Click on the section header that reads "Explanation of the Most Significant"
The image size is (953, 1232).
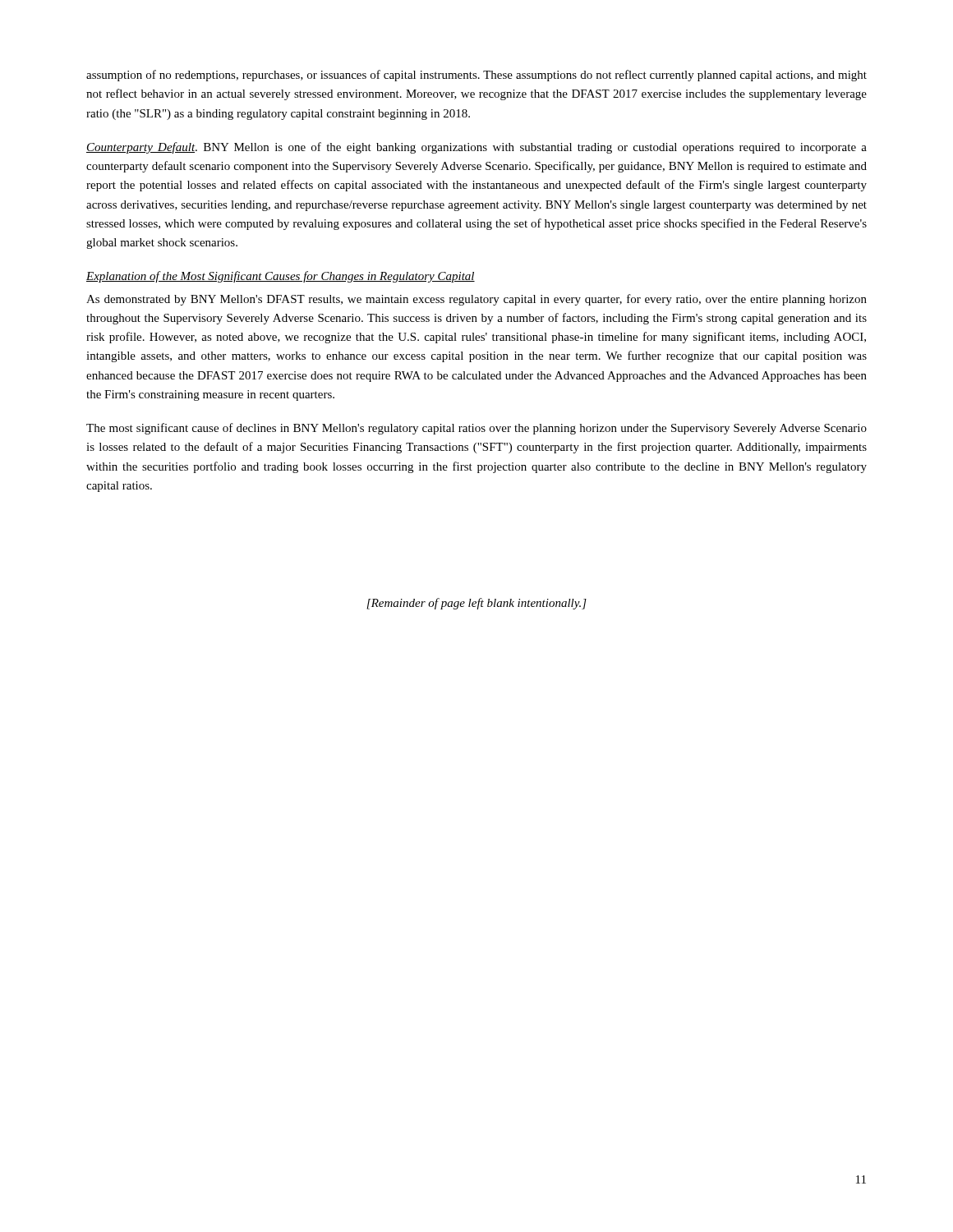(280, 276)
